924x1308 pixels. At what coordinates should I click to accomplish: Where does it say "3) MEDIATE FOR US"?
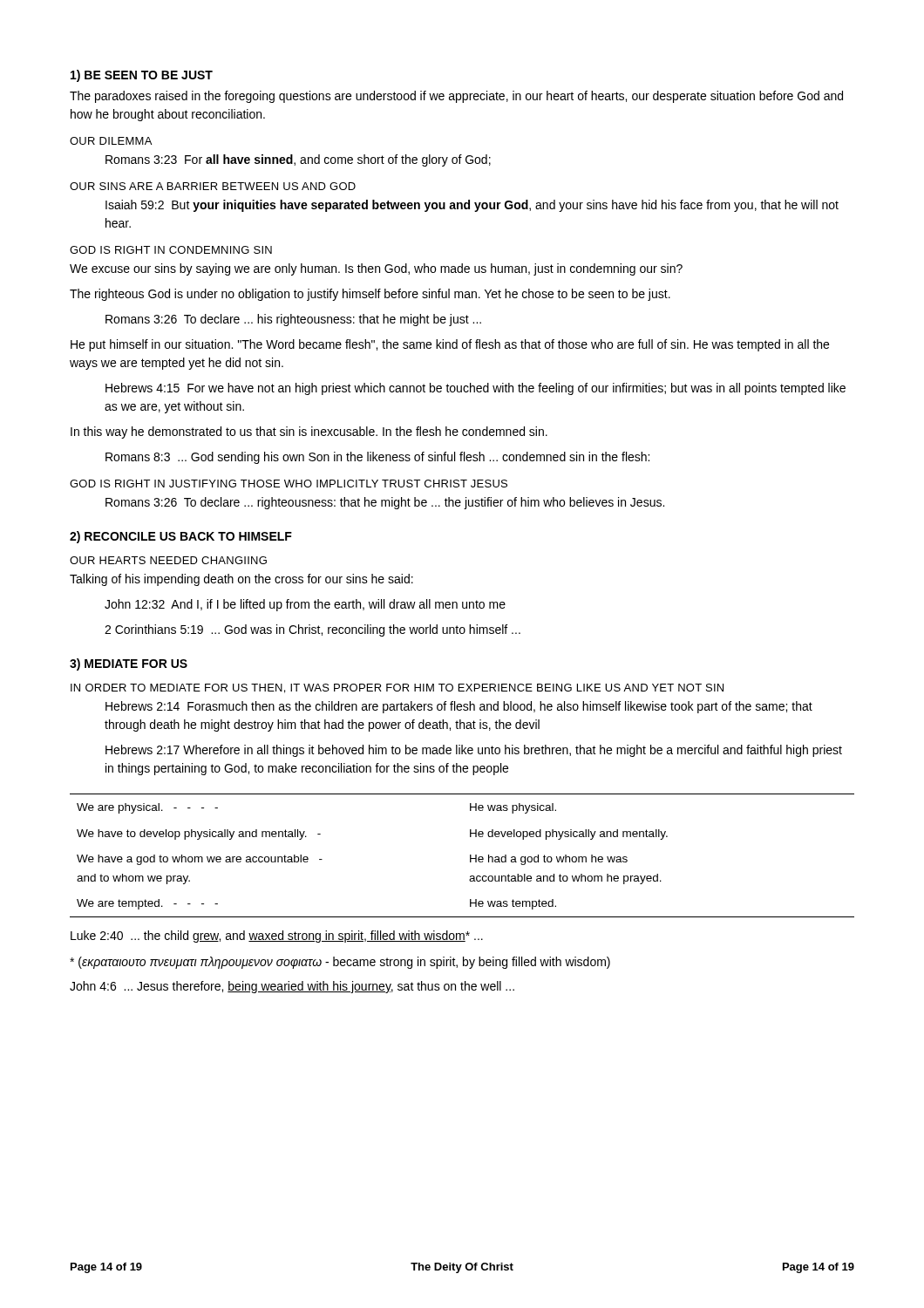pyautogui.click(x=129, y=664)
